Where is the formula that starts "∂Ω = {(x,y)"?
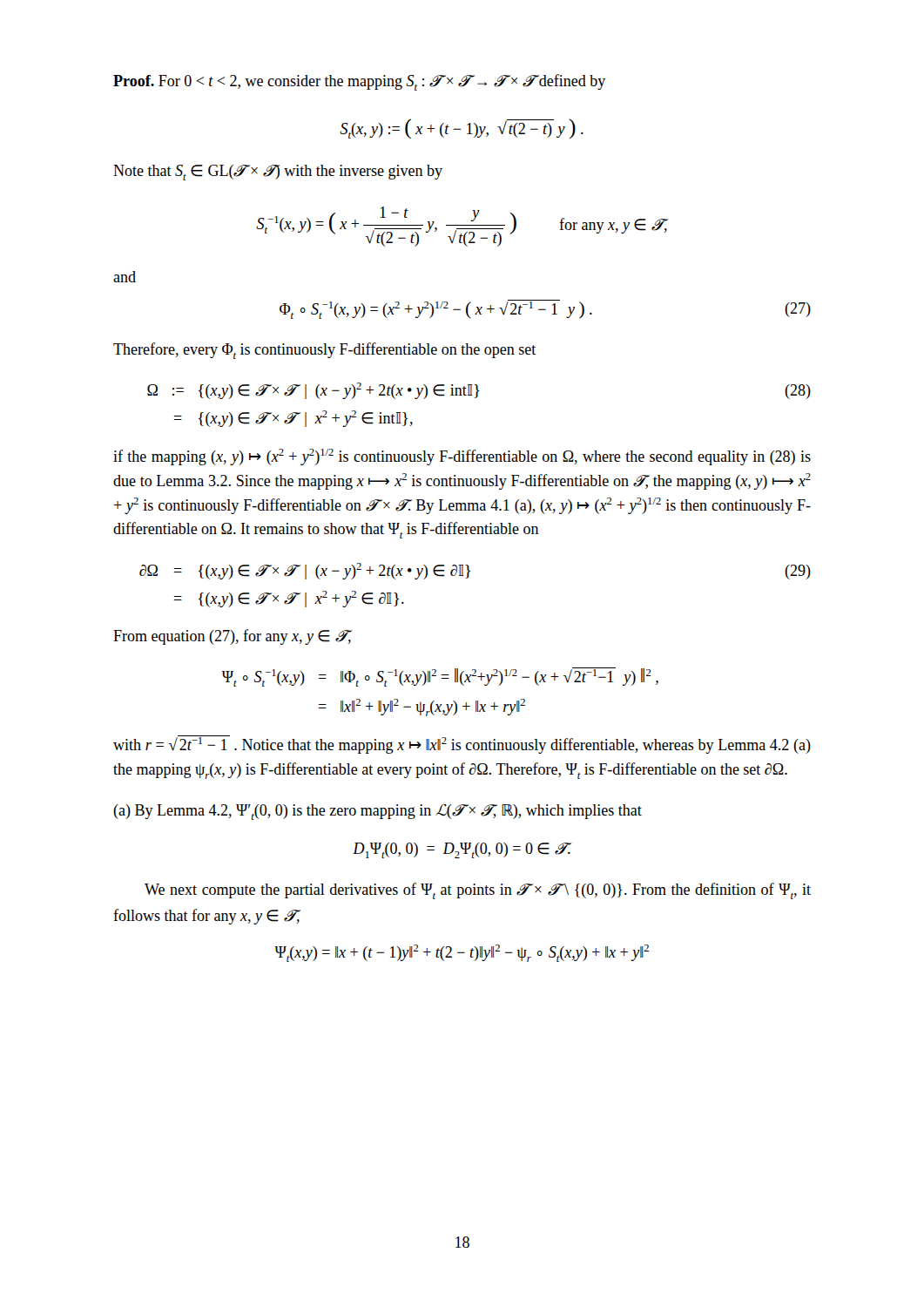This screenshot has height=1307, width=924. (462, 584)
